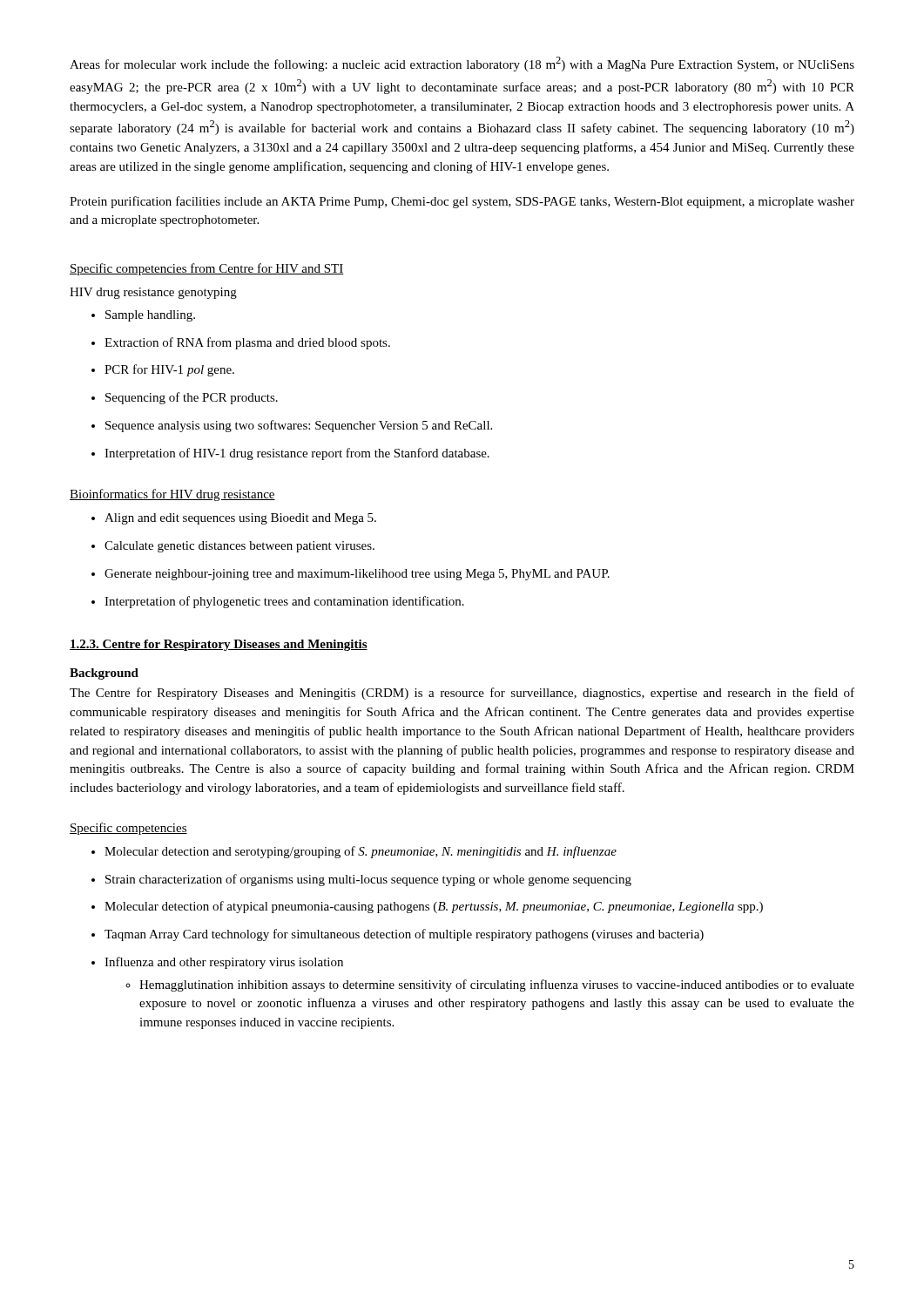Find the list item that says "Influenza and other respiratory virus"

click(462, 993)
